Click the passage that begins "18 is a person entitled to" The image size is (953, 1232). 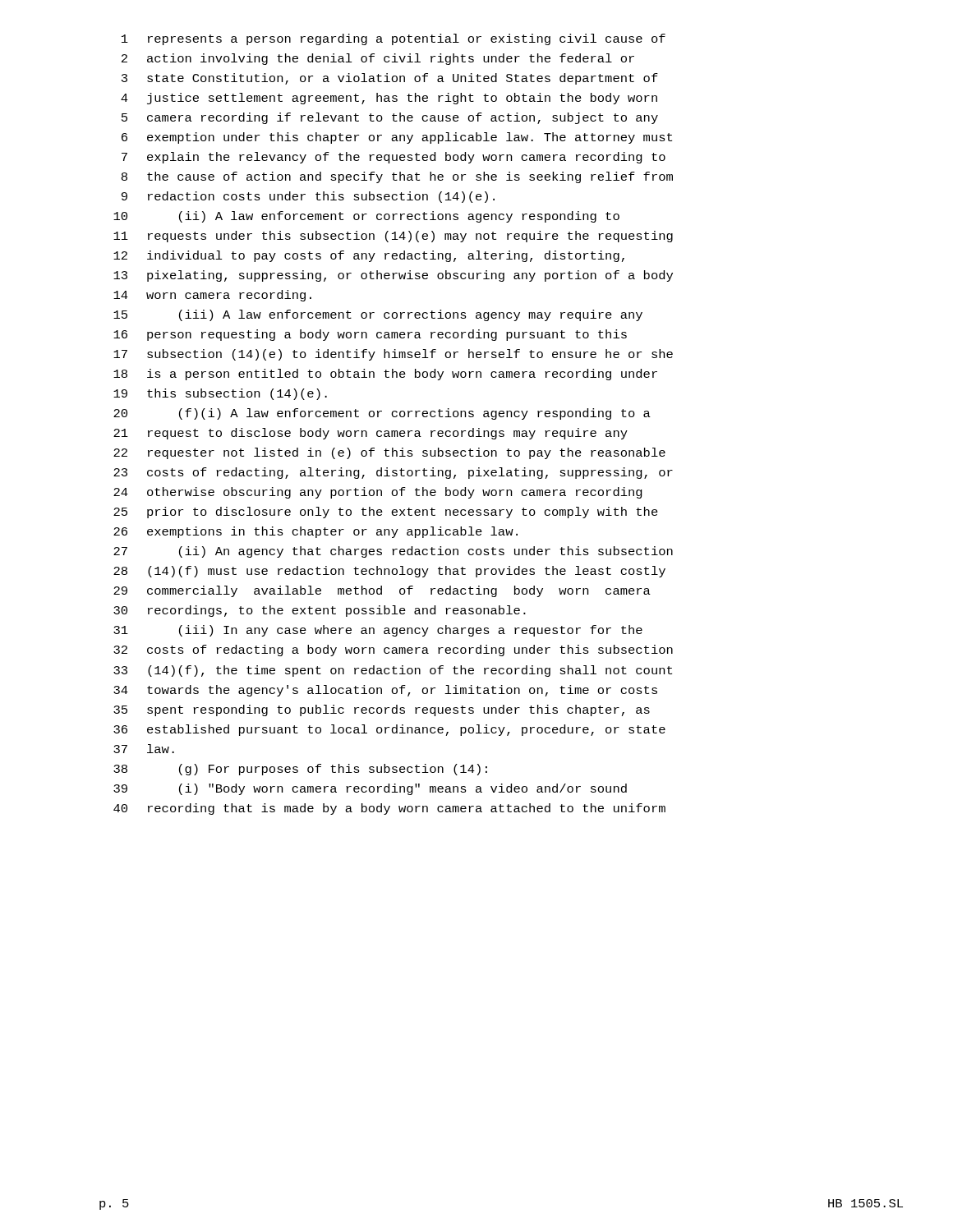(x=501, y=375)
